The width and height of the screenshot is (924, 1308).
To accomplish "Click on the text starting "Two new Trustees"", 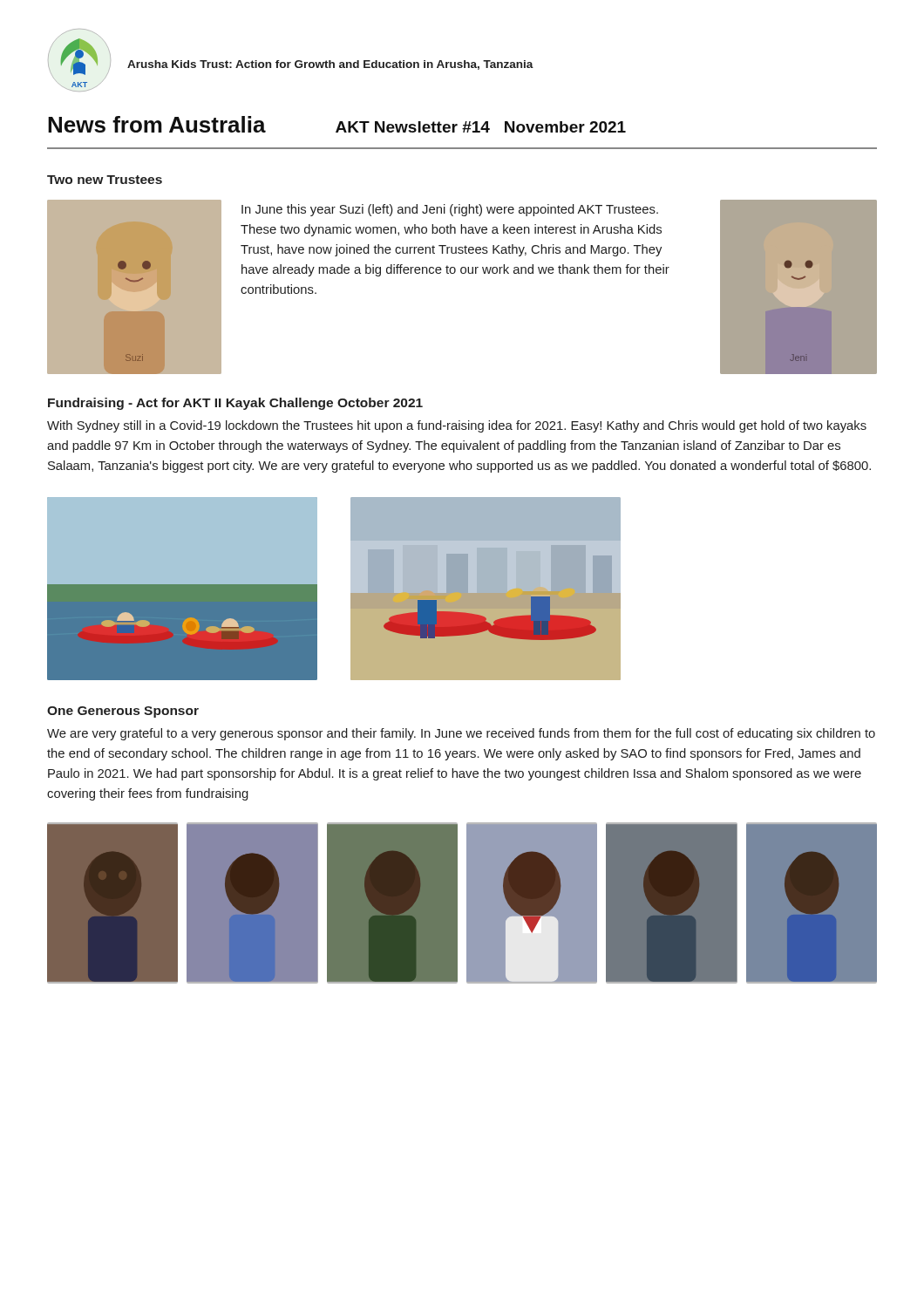I will click(x=105, y=179).
